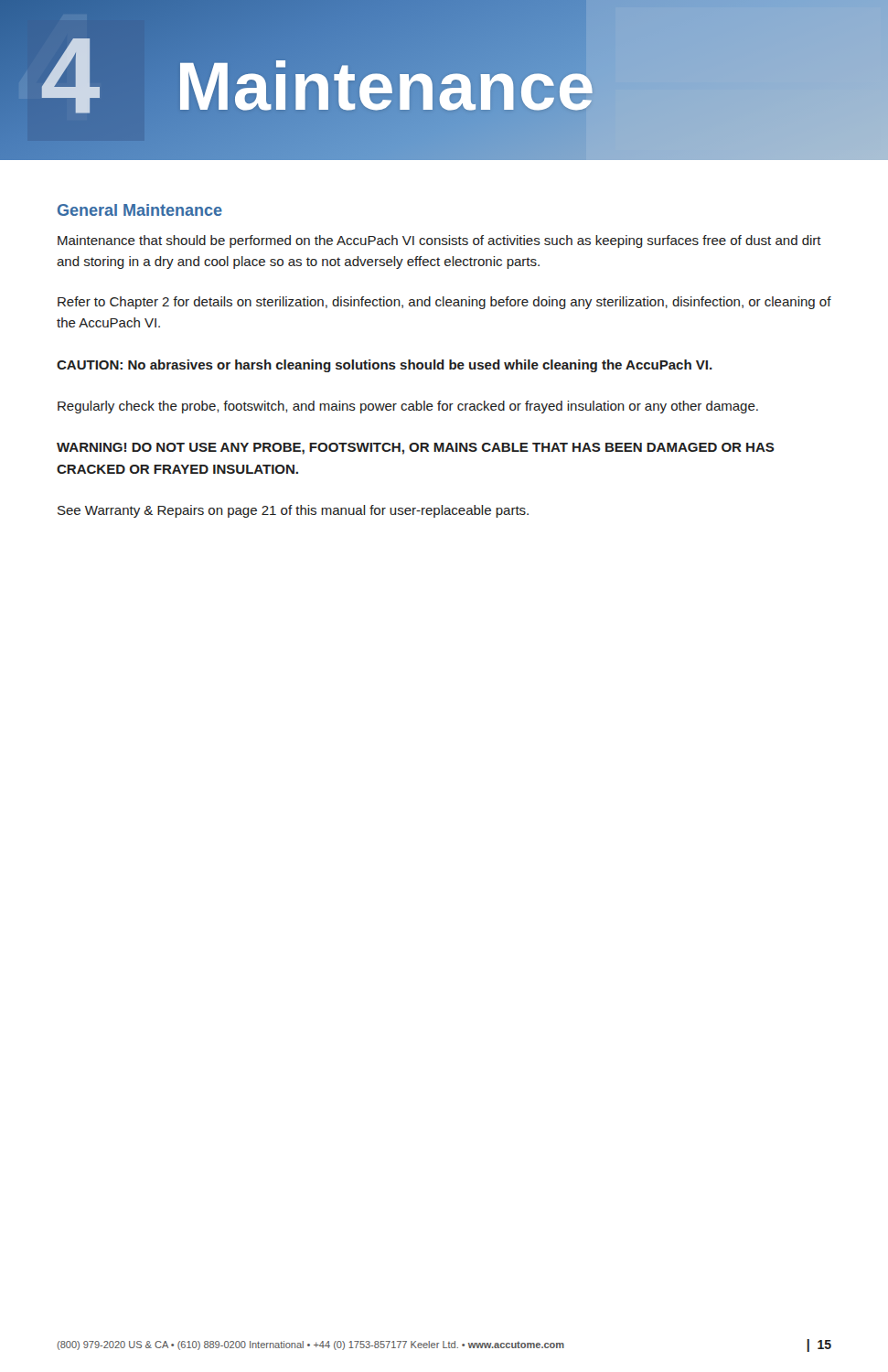Select the text block with the text "Refer to Chapter 2 for details"
The height and width of the screenshot is (1372, 888).
click(444, 312)
